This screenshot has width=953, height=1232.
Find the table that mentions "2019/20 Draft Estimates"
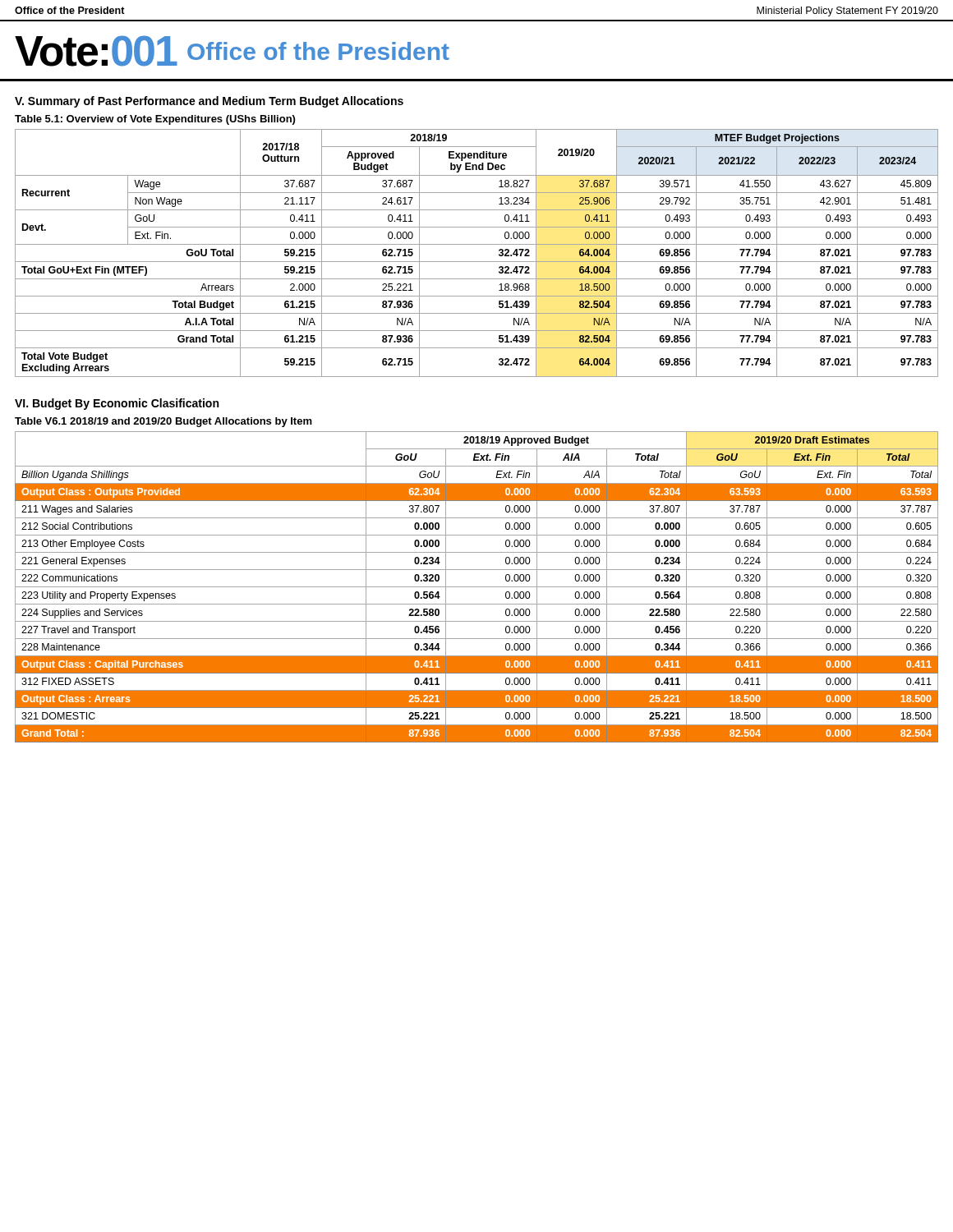pyautogui.click(x=476, y=593)
